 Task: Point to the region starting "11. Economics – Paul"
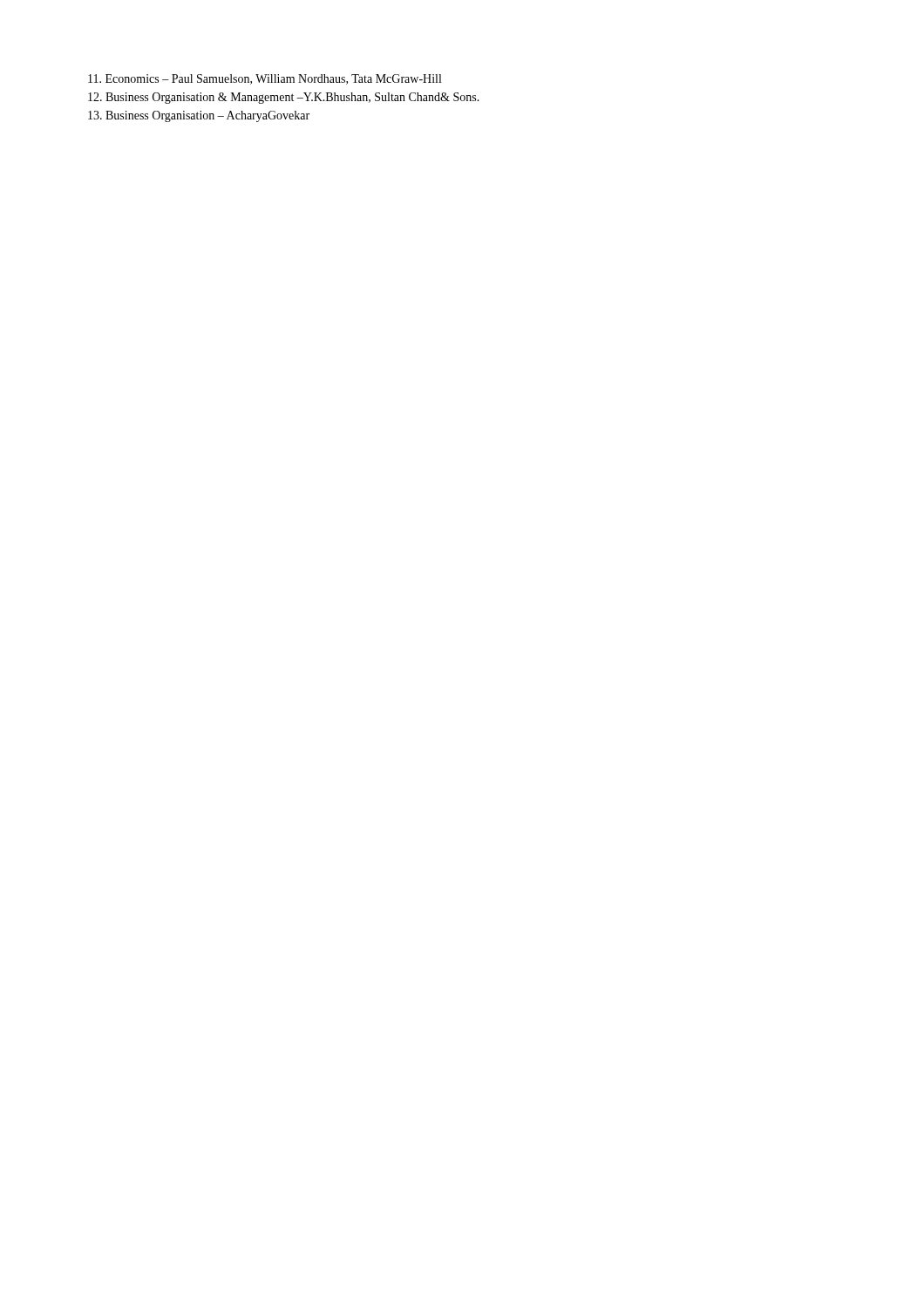(264, 79)
